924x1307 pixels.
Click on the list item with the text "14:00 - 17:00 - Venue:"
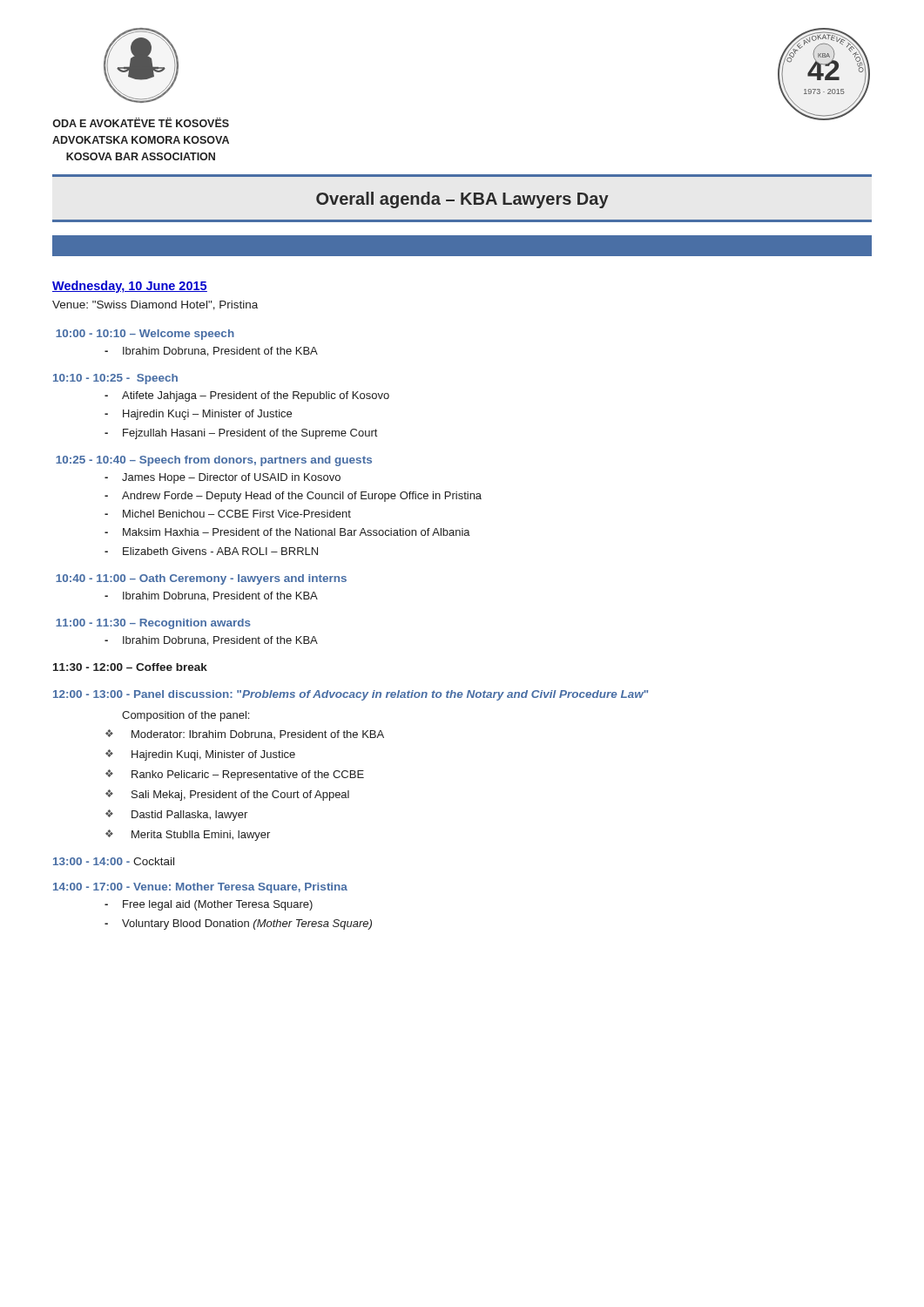[x=200, y=888]
